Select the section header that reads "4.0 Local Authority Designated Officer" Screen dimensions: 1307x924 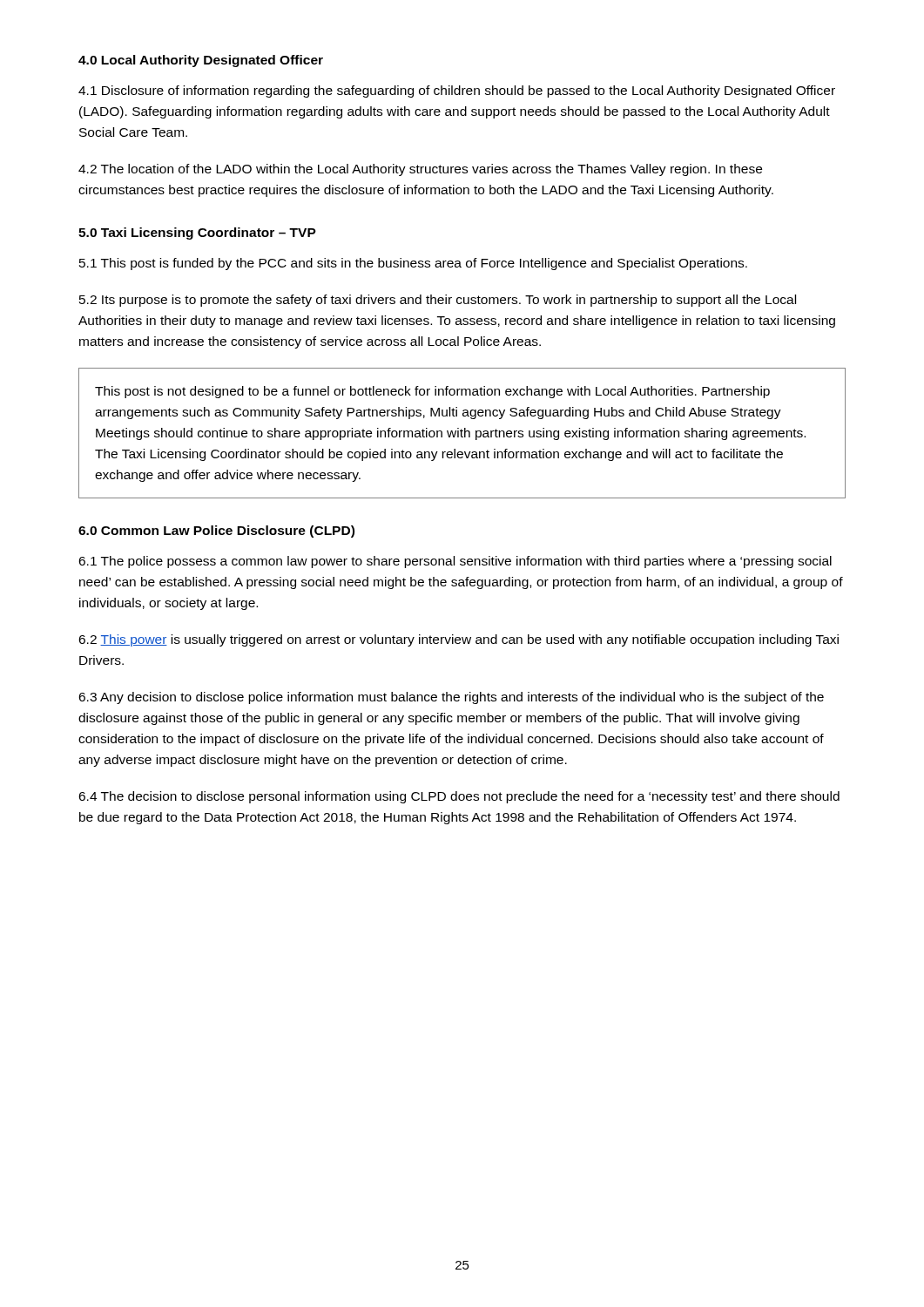(x=201, y=60)
